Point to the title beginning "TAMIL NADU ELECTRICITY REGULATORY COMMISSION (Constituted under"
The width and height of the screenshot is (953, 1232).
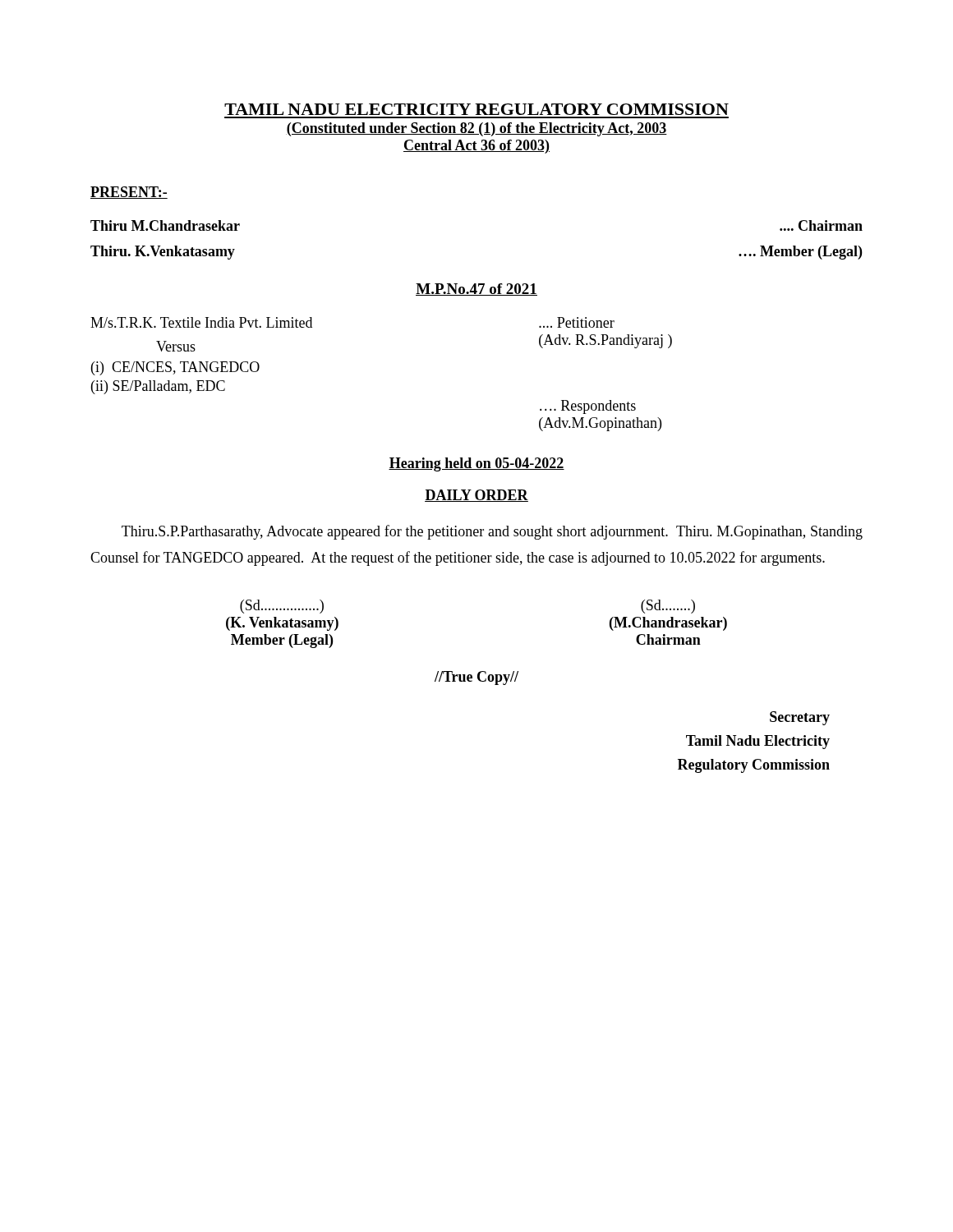(x=476, y=126)
